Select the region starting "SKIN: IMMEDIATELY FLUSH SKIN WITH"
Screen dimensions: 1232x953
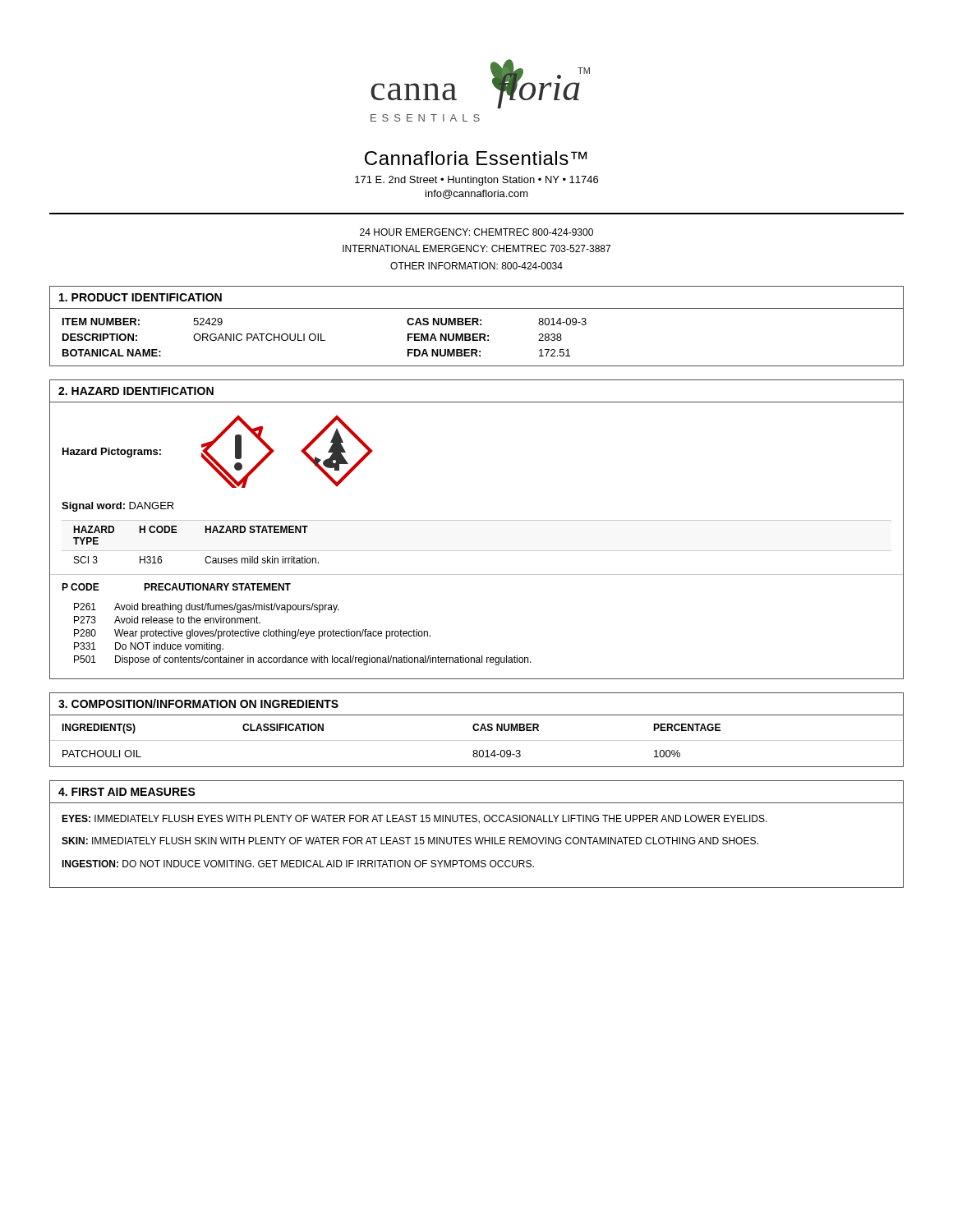[x=410, y=841]
